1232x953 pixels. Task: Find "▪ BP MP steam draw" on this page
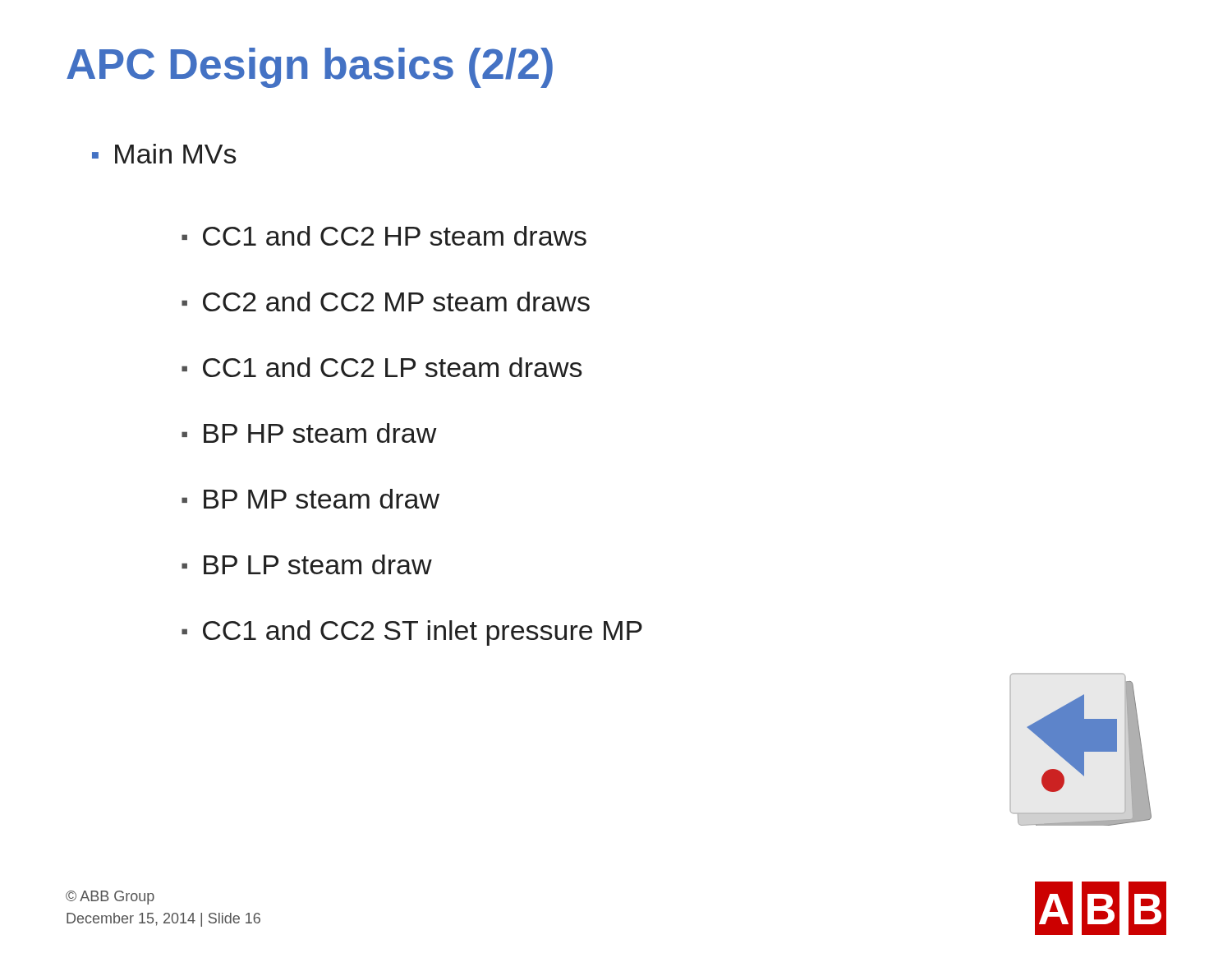(310, 499)
